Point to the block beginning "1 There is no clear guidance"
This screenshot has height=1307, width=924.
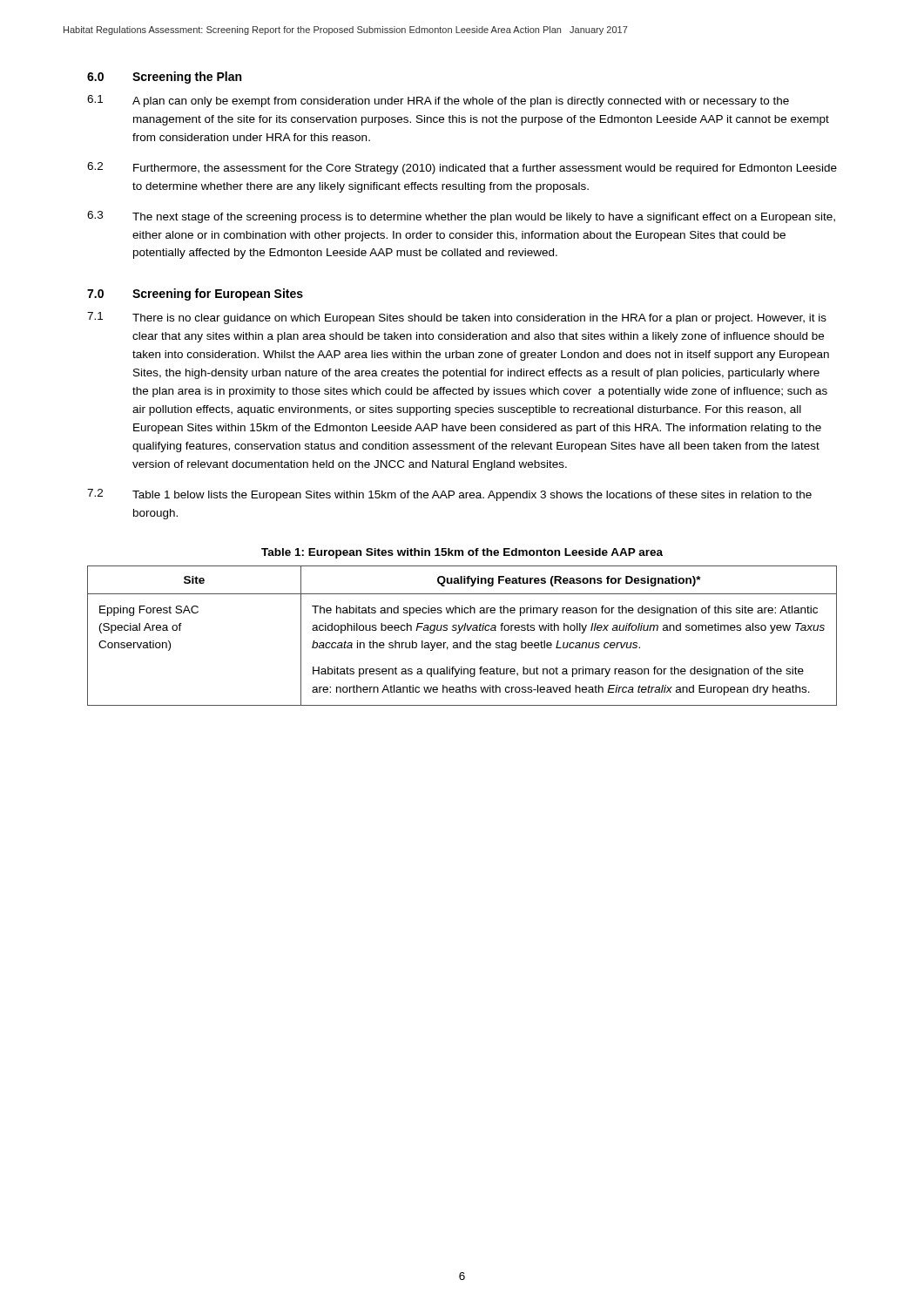pos(462,392)
